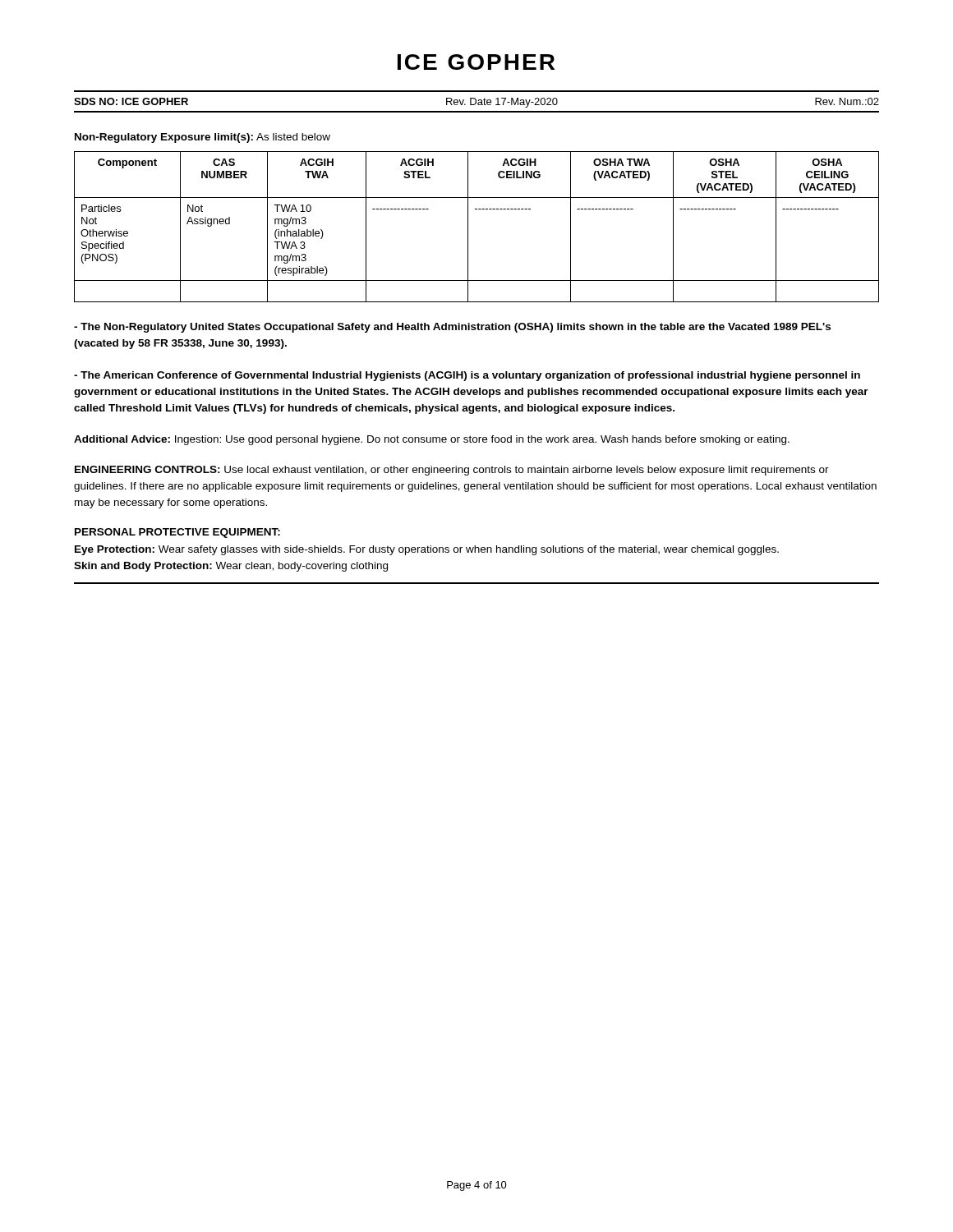Viewport: 953px width, 1232px height.
Task: Locate the passage starting "The American Conference"
Action: [471, 391]
